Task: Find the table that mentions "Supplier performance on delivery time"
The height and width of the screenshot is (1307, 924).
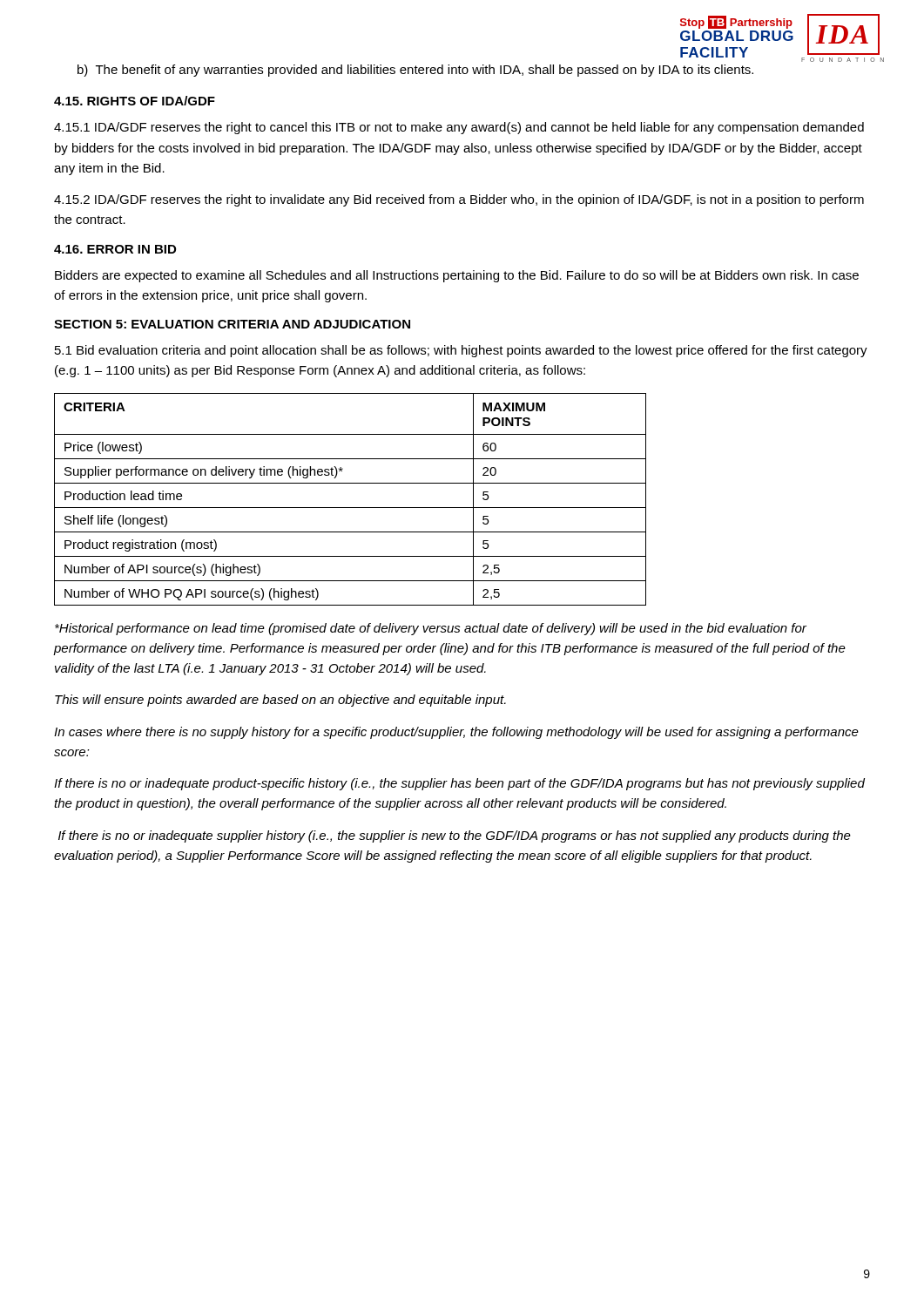Action: [462, 499]
